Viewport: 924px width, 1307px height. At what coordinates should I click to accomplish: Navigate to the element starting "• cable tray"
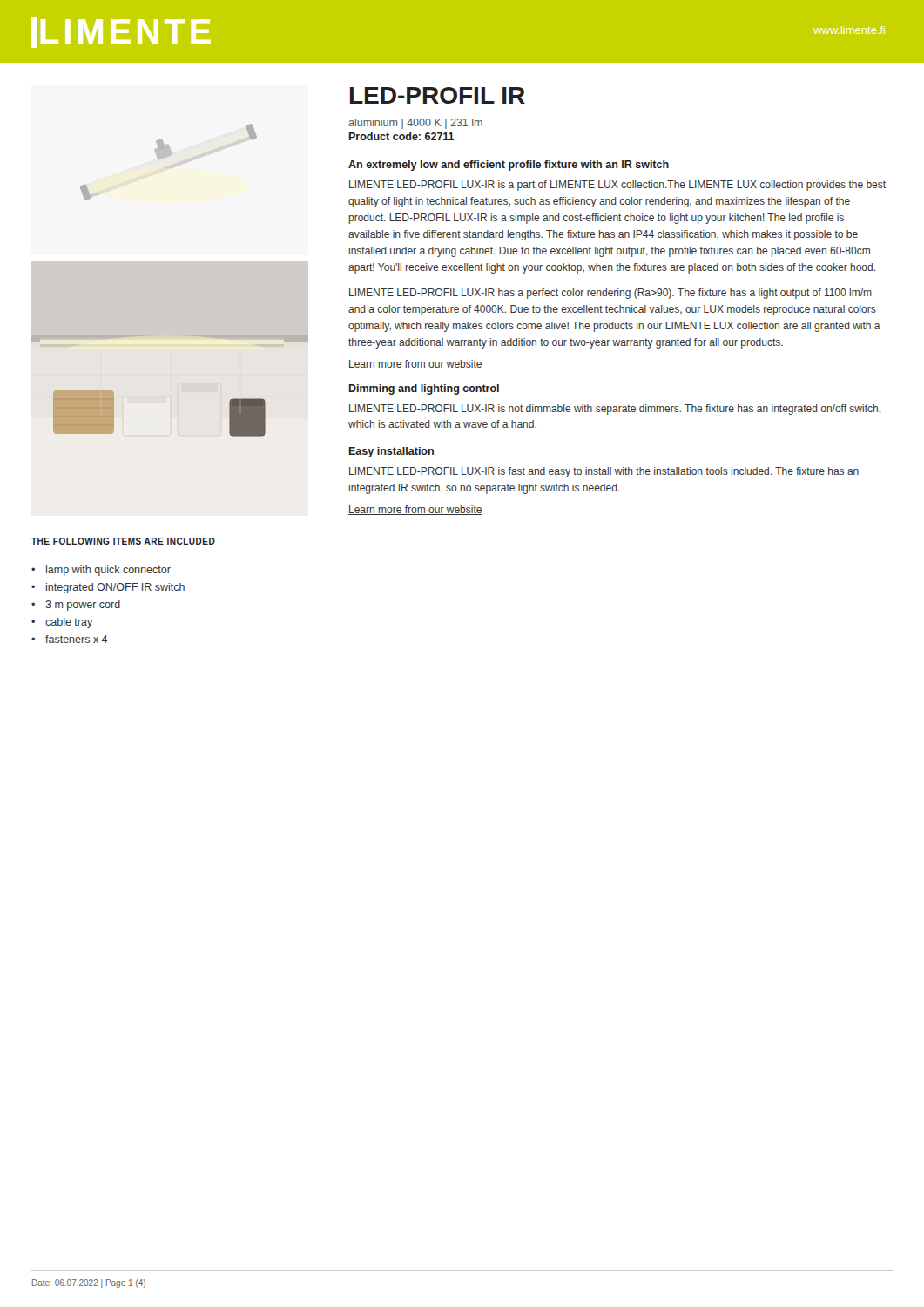point(62,622)
